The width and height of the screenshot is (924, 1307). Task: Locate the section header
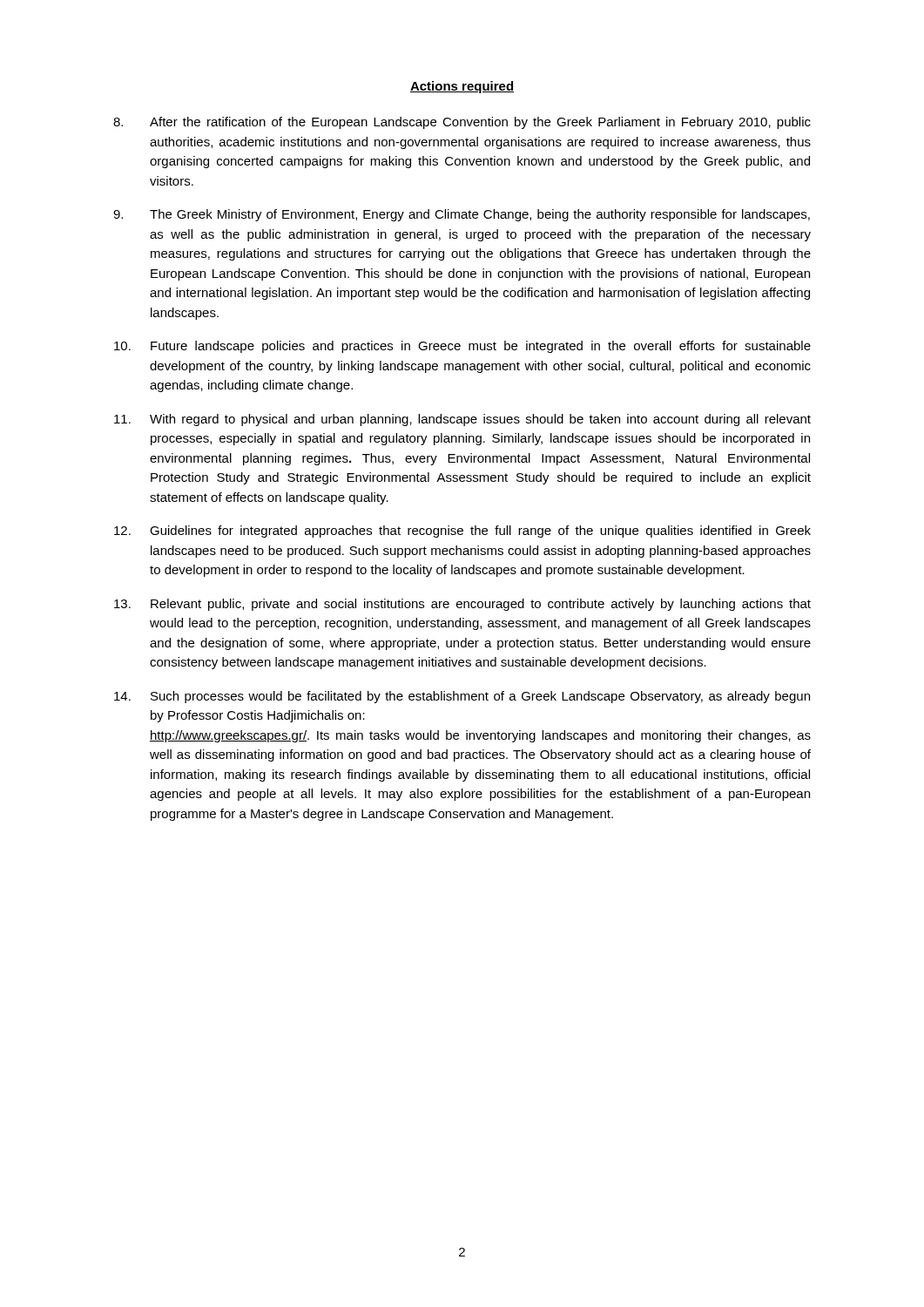tap(462, 86)
